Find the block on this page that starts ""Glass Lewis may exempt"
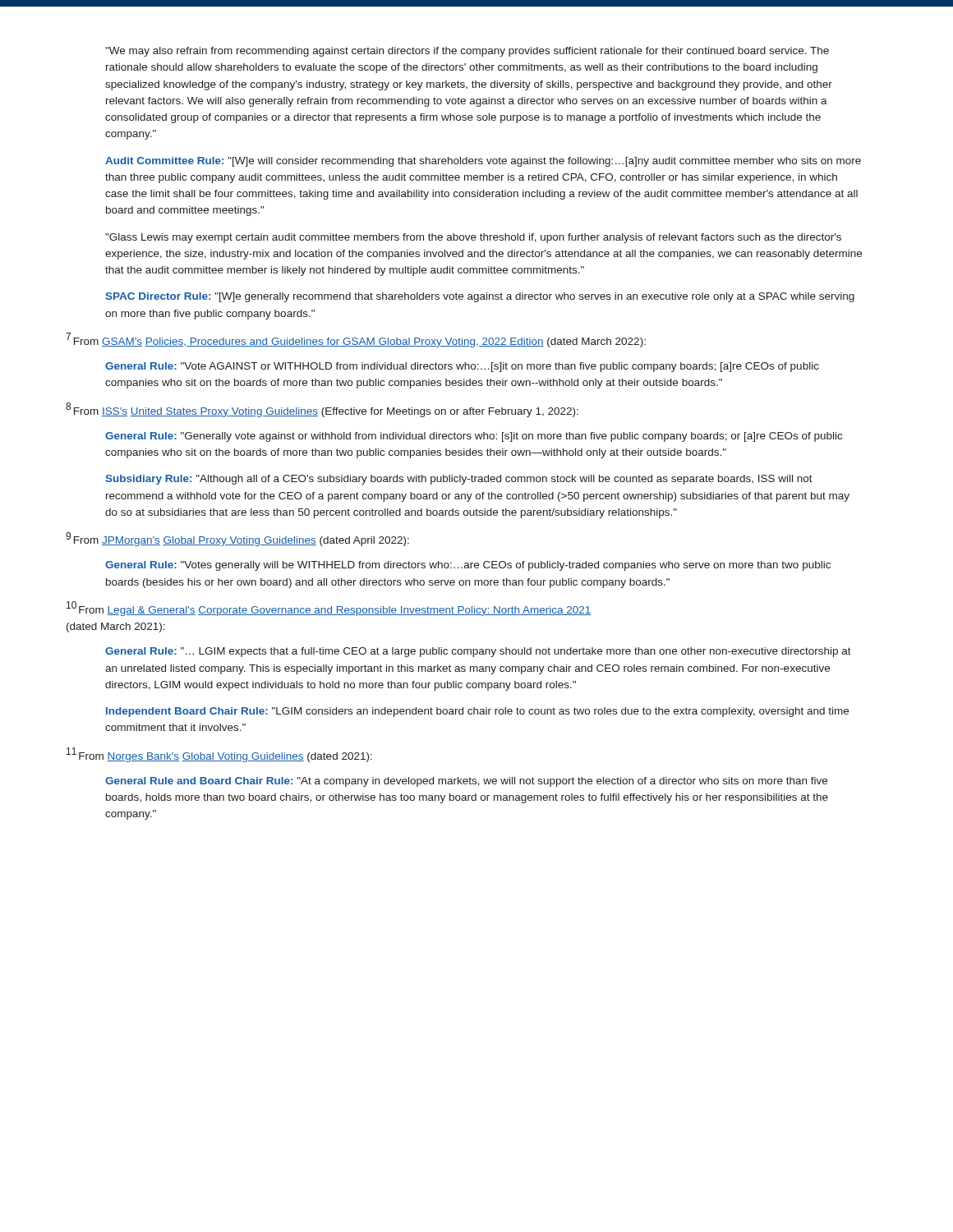 click(x=484, y=253)
